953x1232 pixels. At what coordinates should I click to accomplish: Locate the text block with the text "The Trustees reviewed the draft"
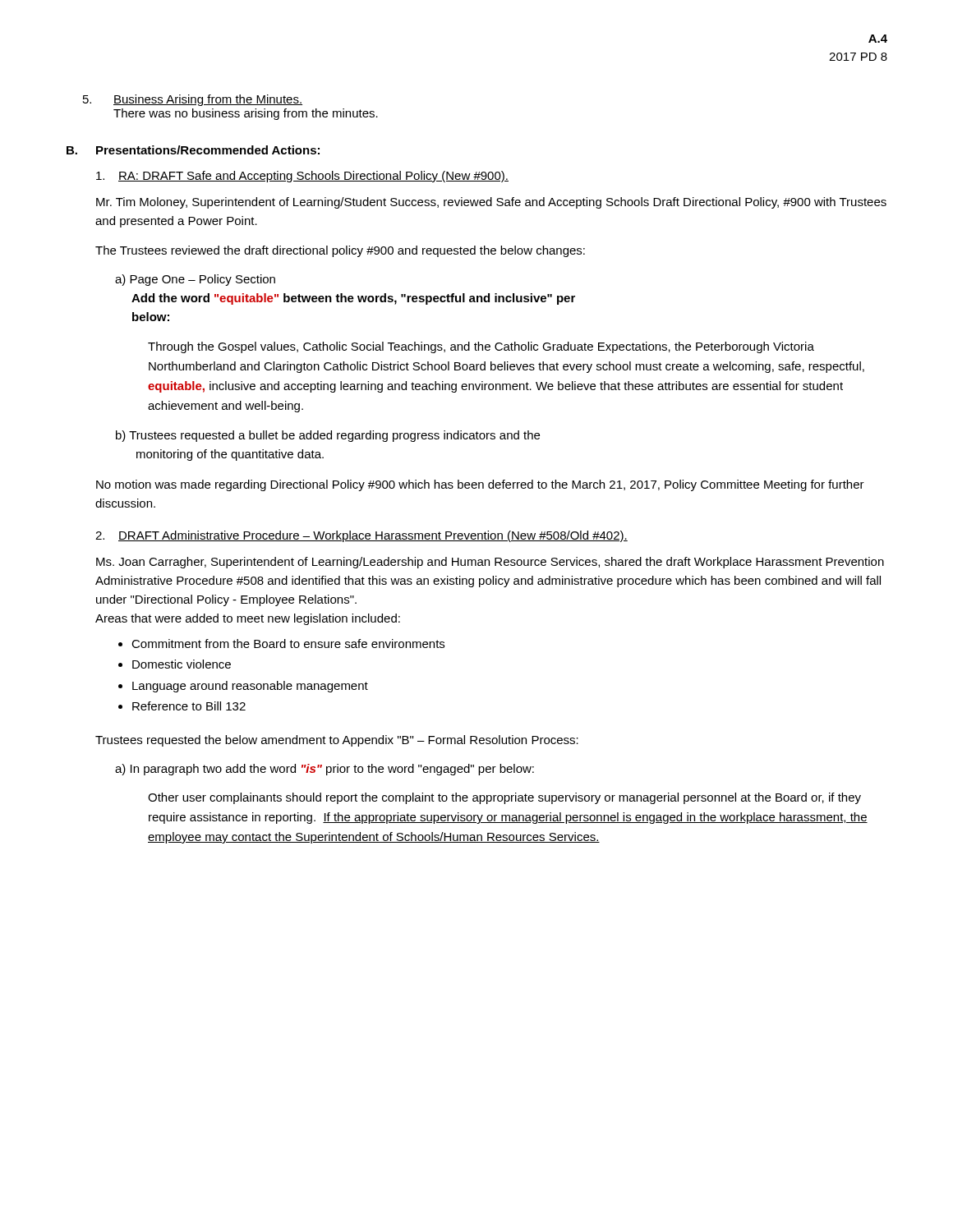click(x=341, y=250)
